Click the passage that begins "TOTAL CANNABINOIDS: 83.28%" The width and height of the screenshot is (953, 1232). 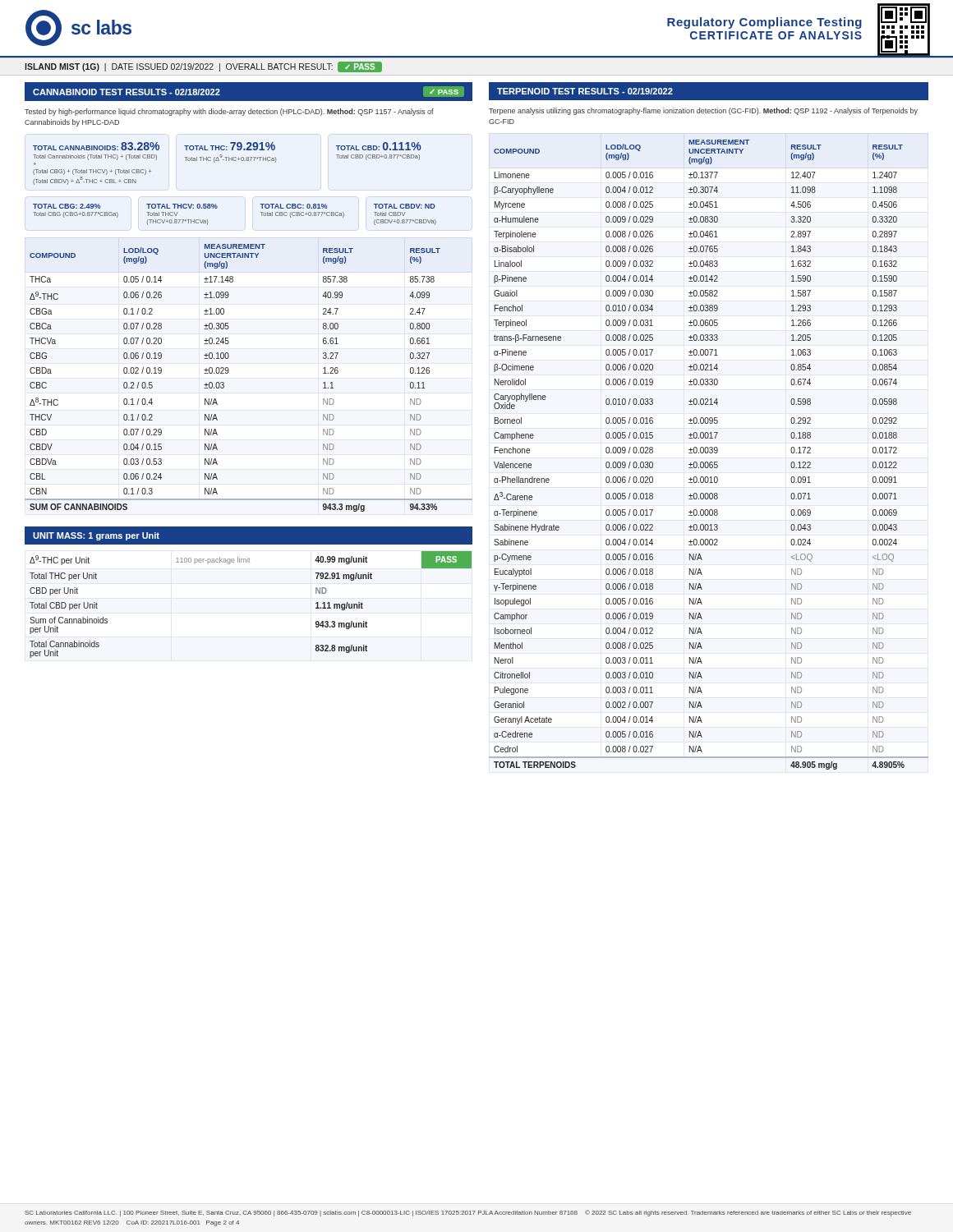click(x=249, y=162)
